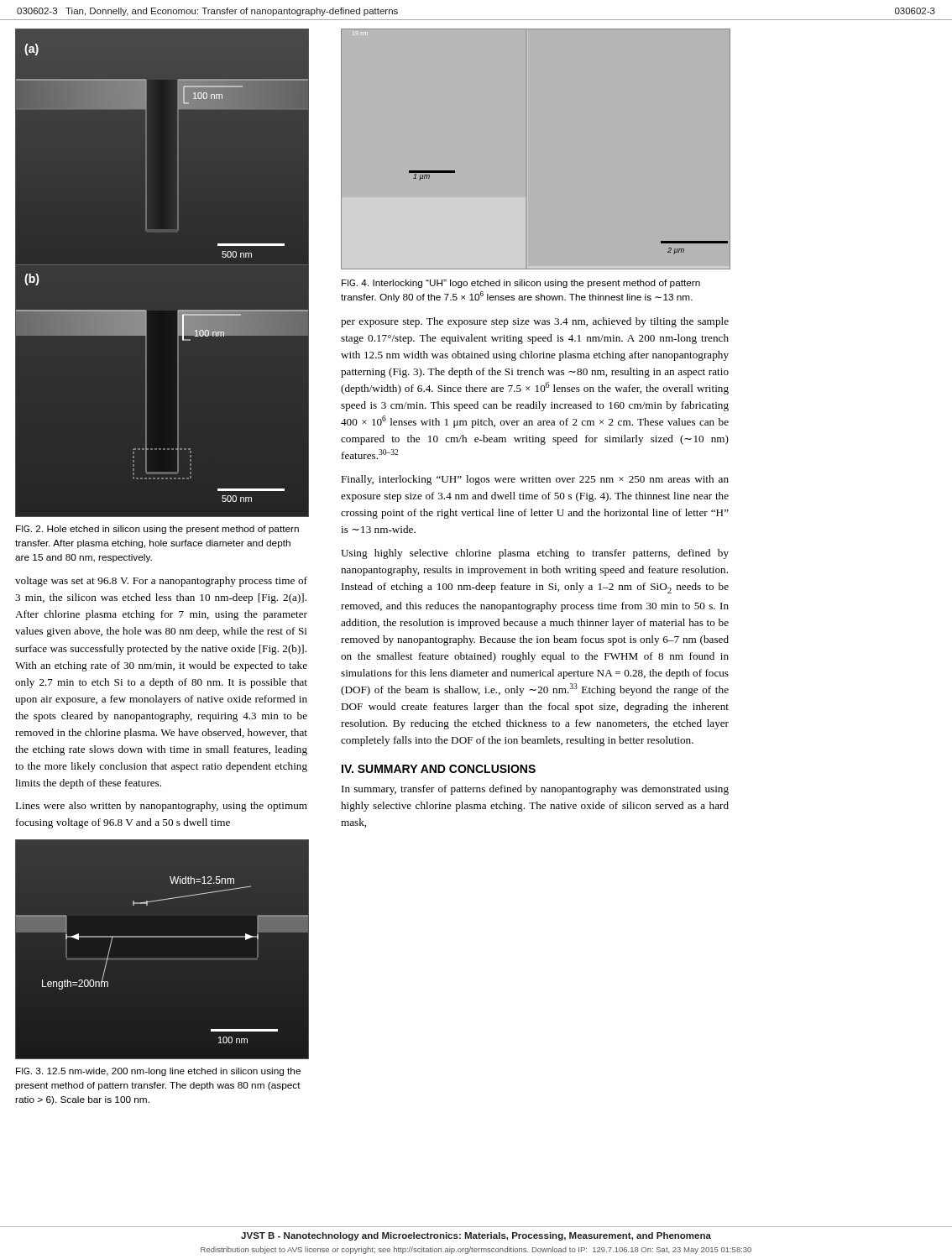Click on the block starting "In summary, transfer of patterns defined by"
Screen dimensions: 1259x952
pos(535,806)
